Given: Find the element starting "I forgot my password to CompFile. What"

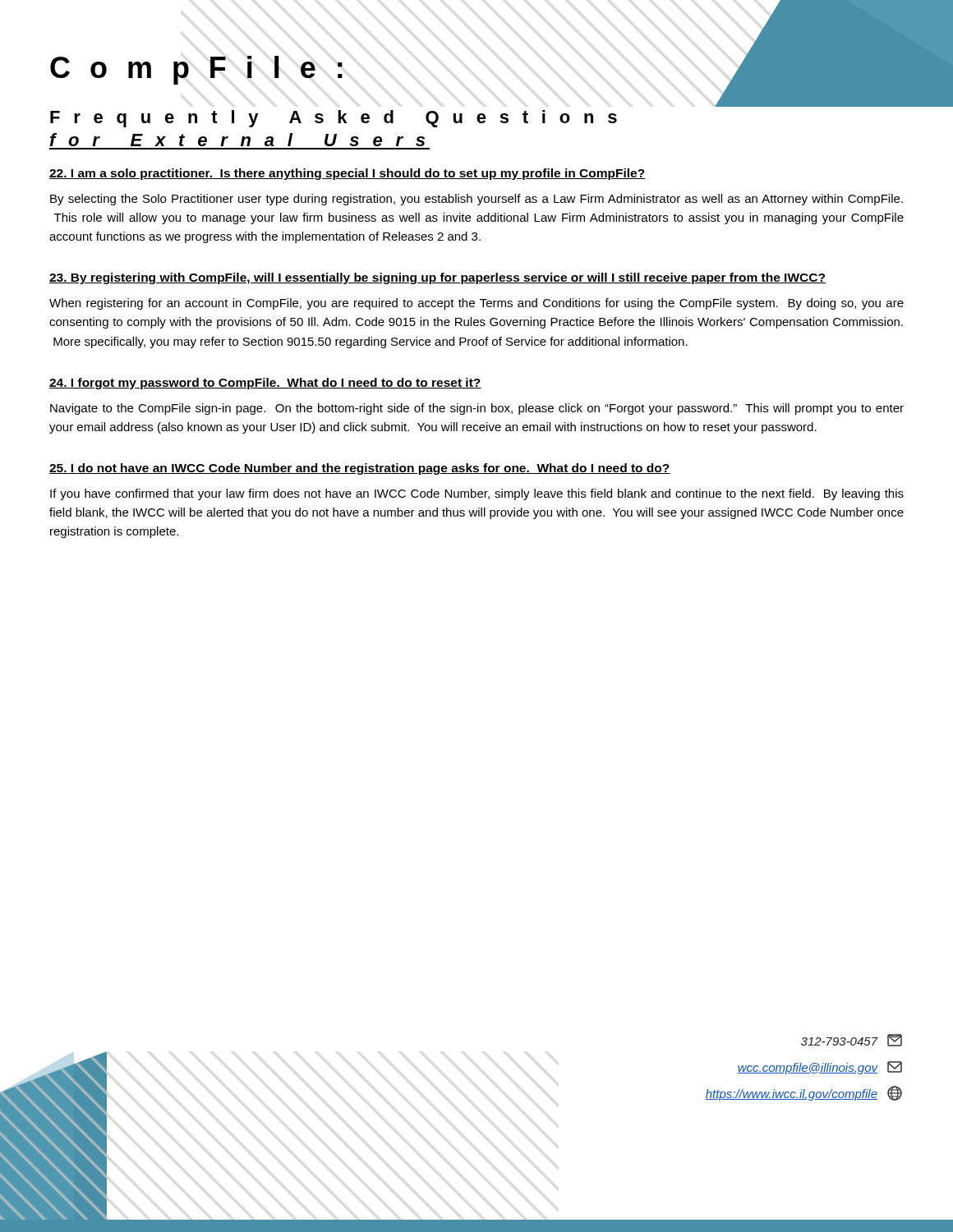Looking at the screenshot, I should coord(476,405).
